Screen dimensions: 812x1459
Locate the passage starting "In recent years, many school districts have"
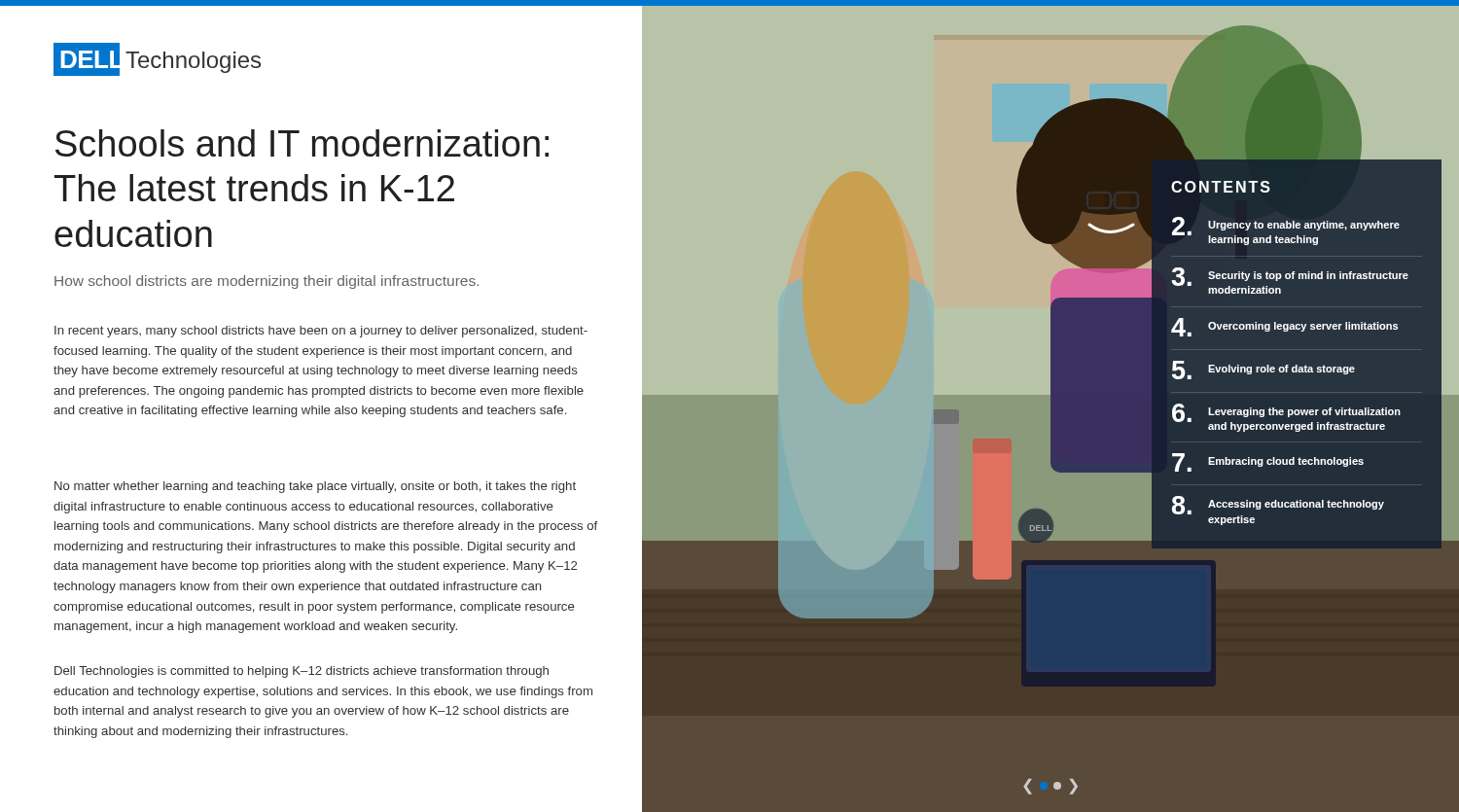tap(321, 370)
